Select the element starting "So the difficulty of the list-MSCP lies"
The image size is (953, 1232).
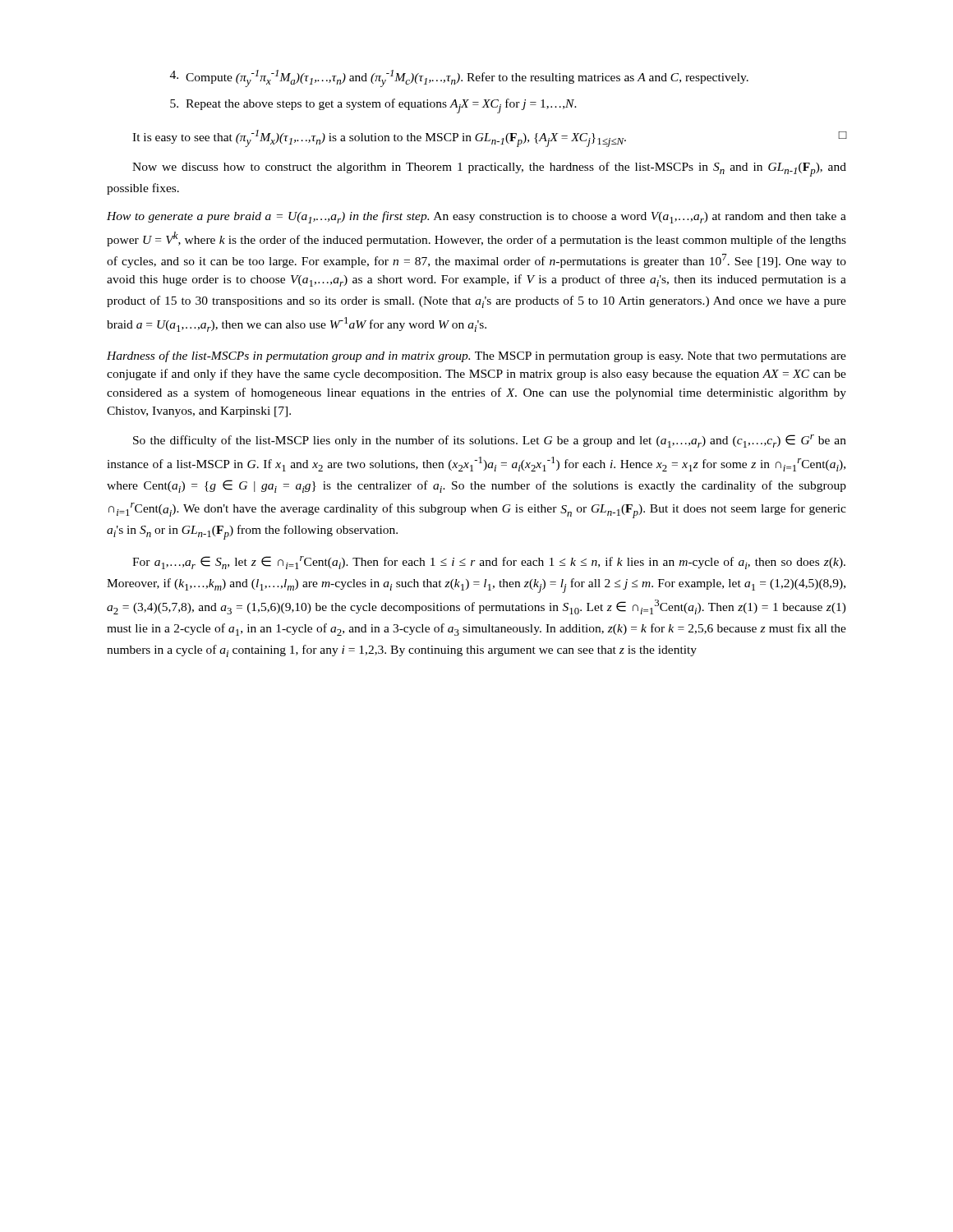[476, 485]
